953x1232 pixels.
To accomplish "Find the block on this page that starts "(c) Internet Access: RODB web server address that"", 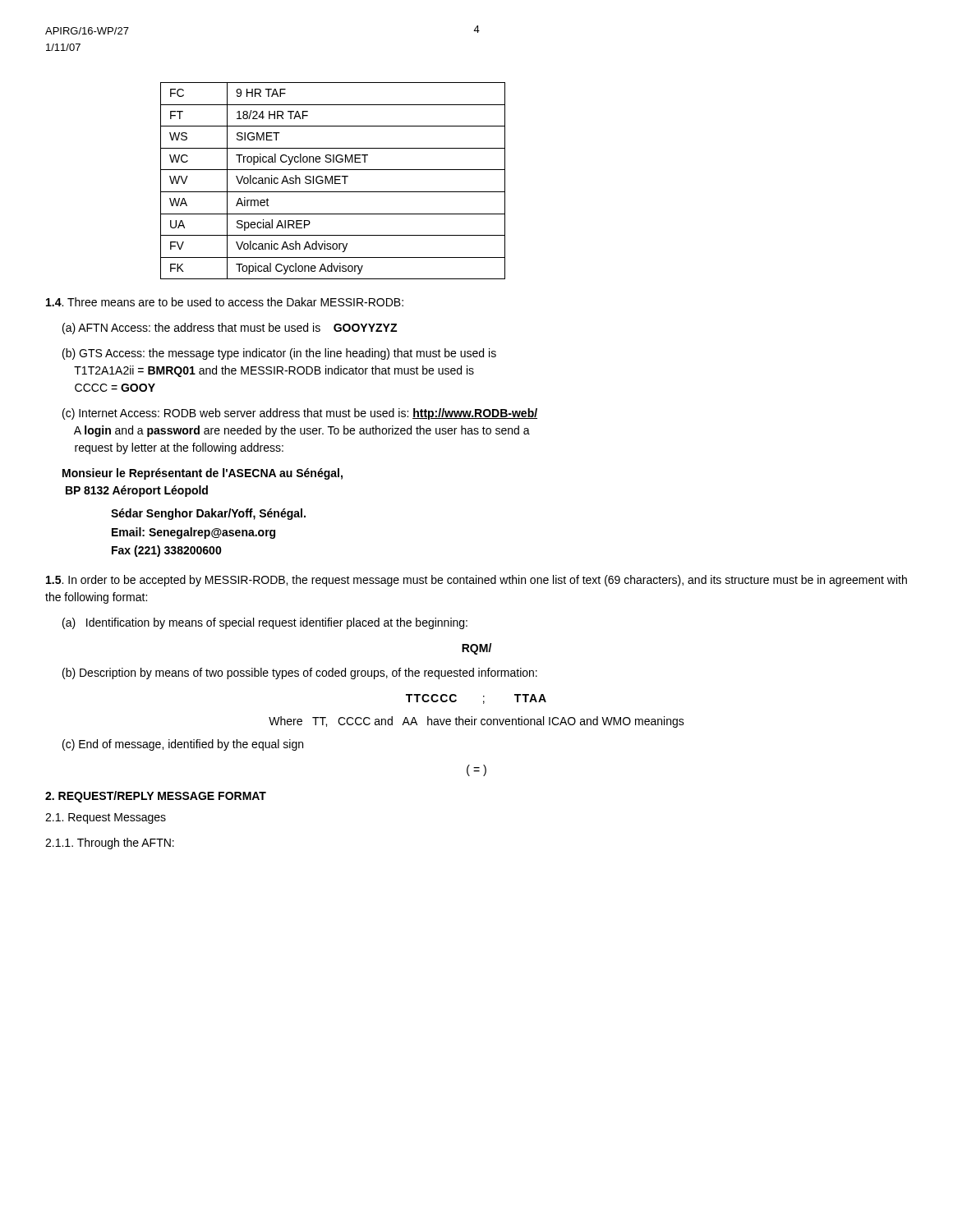I will 300,431.
